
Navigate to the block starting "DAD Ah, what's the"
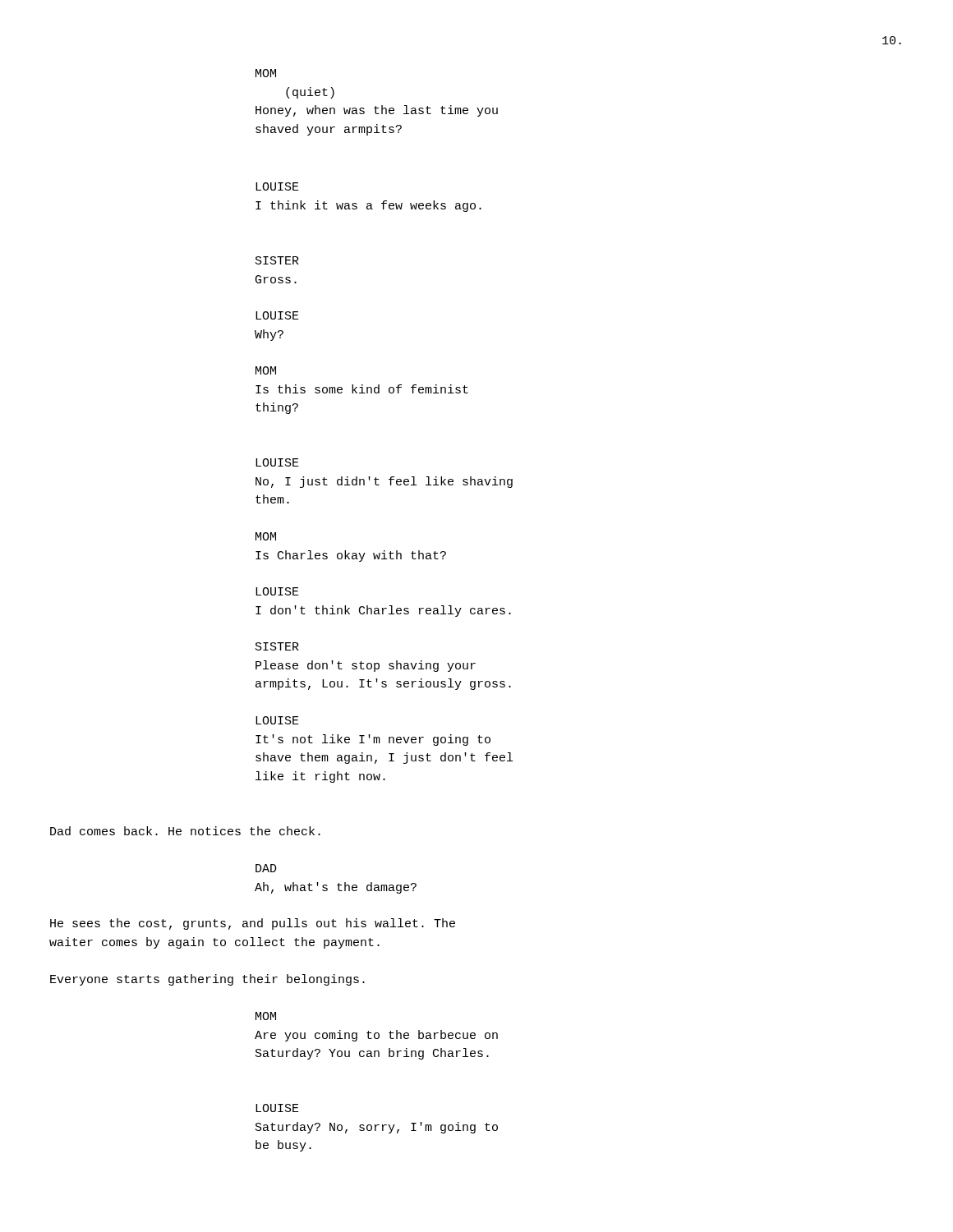(336, 879)
